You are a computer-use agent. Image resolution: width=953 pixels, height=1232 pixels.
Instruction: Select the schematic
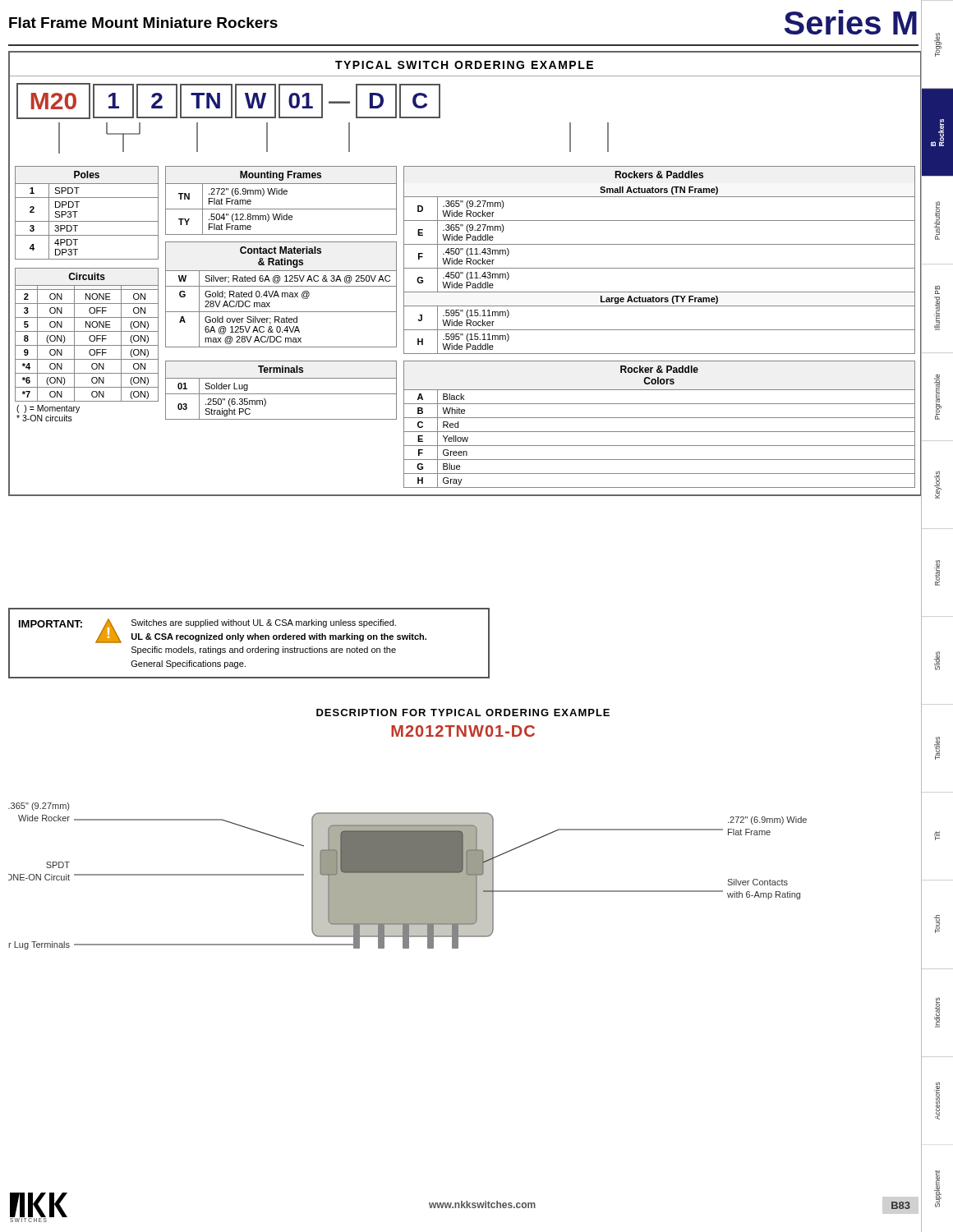(465, 121)
